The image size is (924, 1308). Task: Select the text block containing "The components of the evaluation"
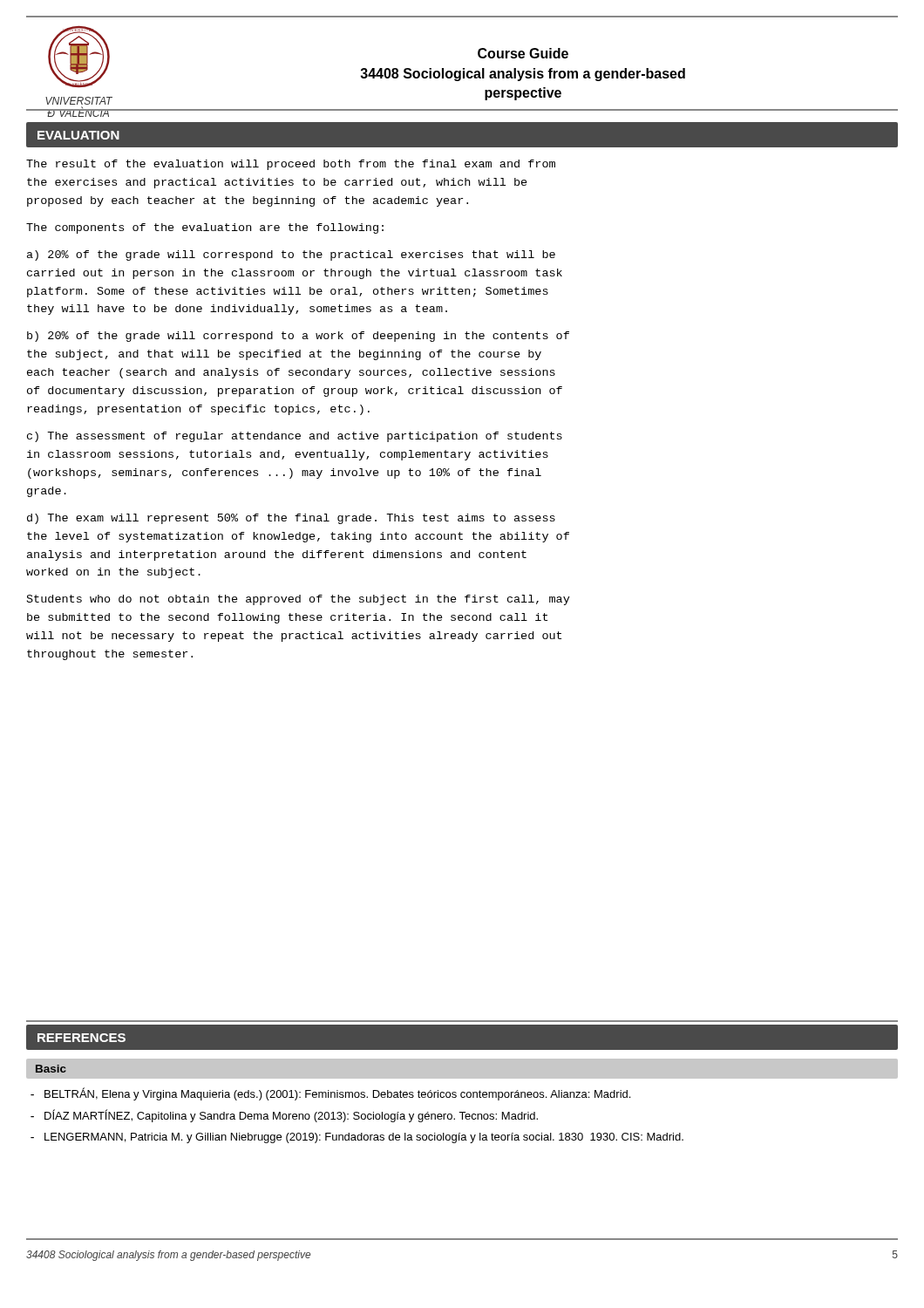(205, 228)
